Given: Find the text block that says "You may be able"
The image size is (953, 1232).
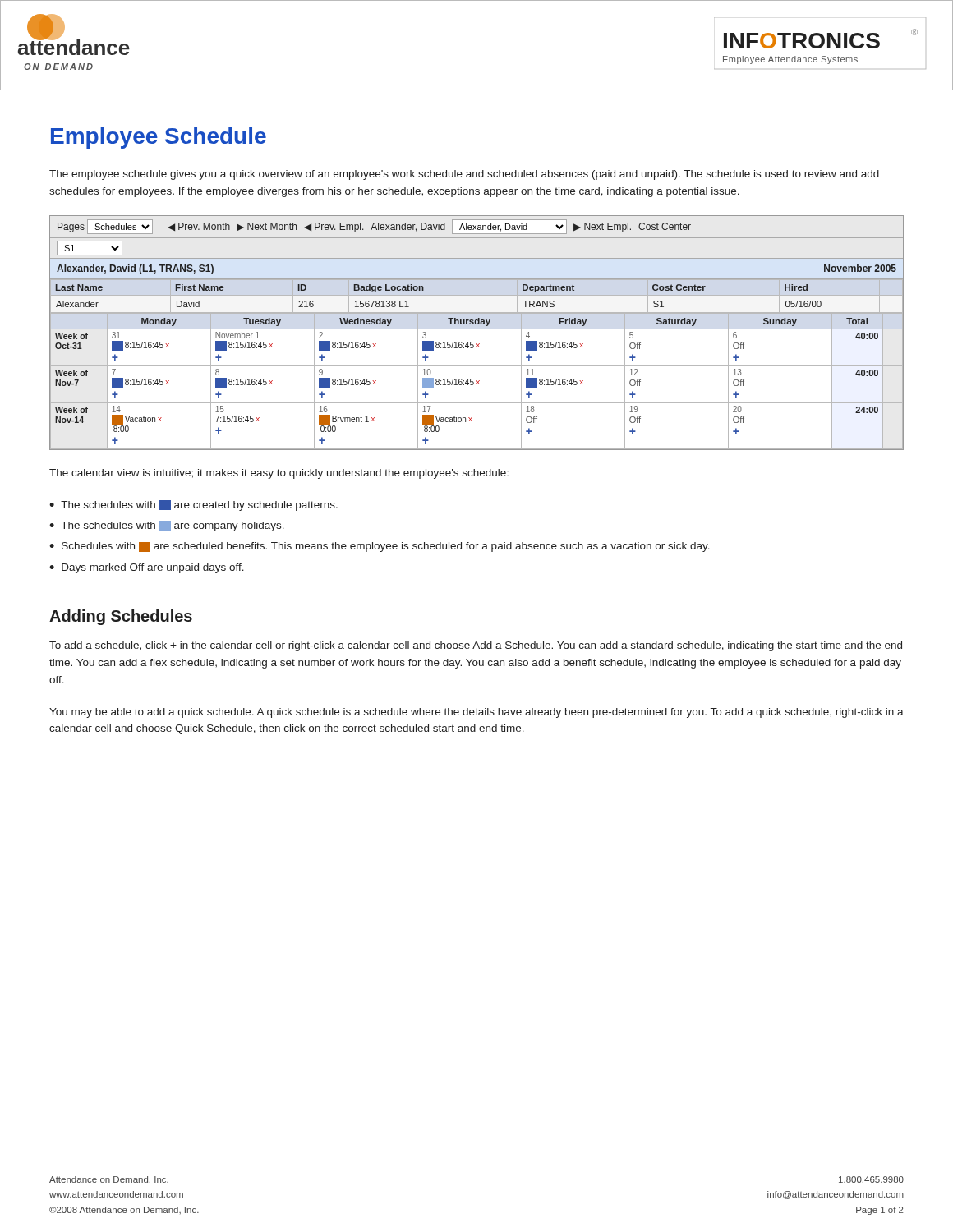Looking at the screenshot, I should tap(476, 720).
